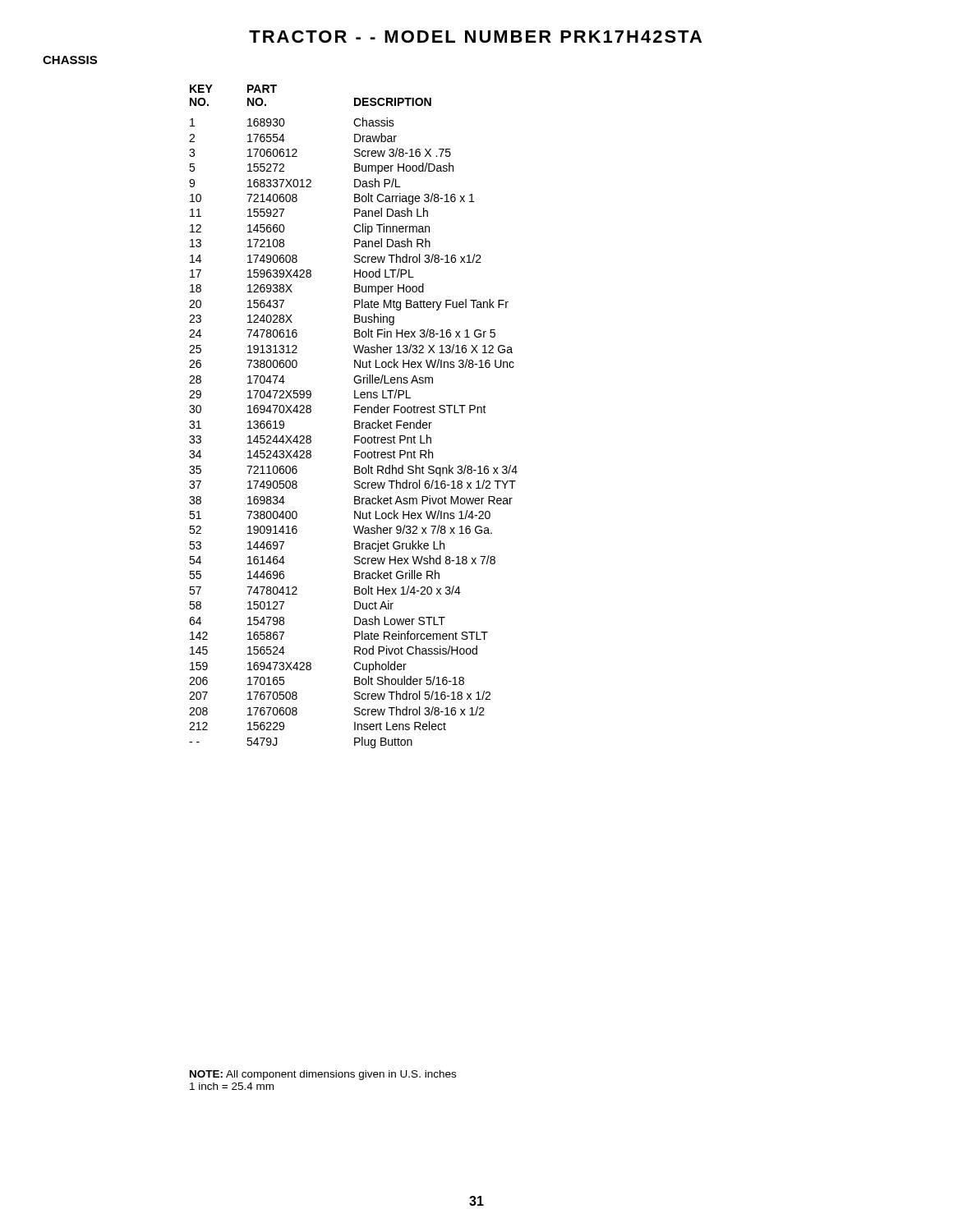The image size is (953, 1232).
Task: Select the table
Action: pos(476,415)
